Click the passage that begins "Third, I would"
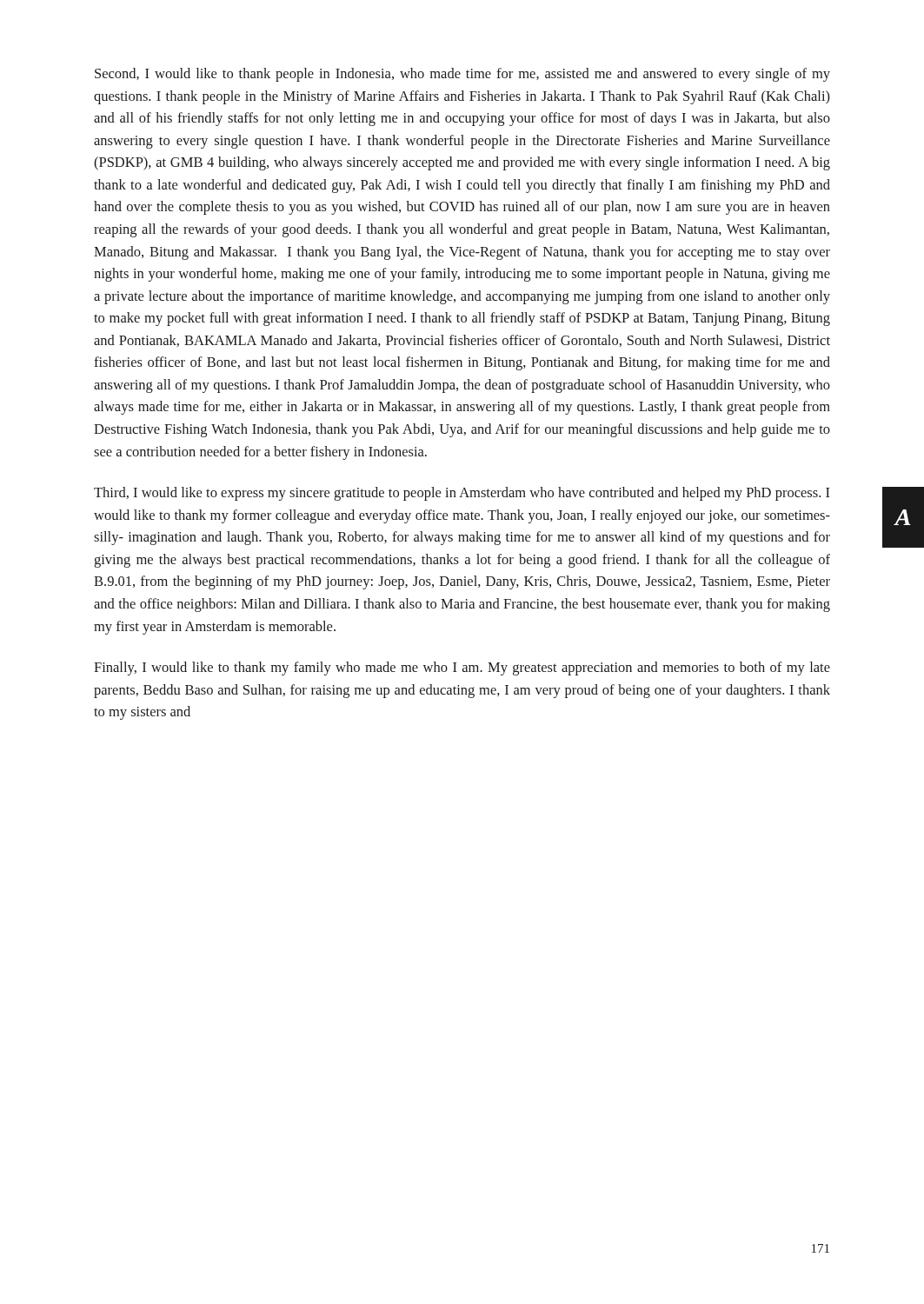Viewport: 924px width, 1304px height. coord(462,559)
